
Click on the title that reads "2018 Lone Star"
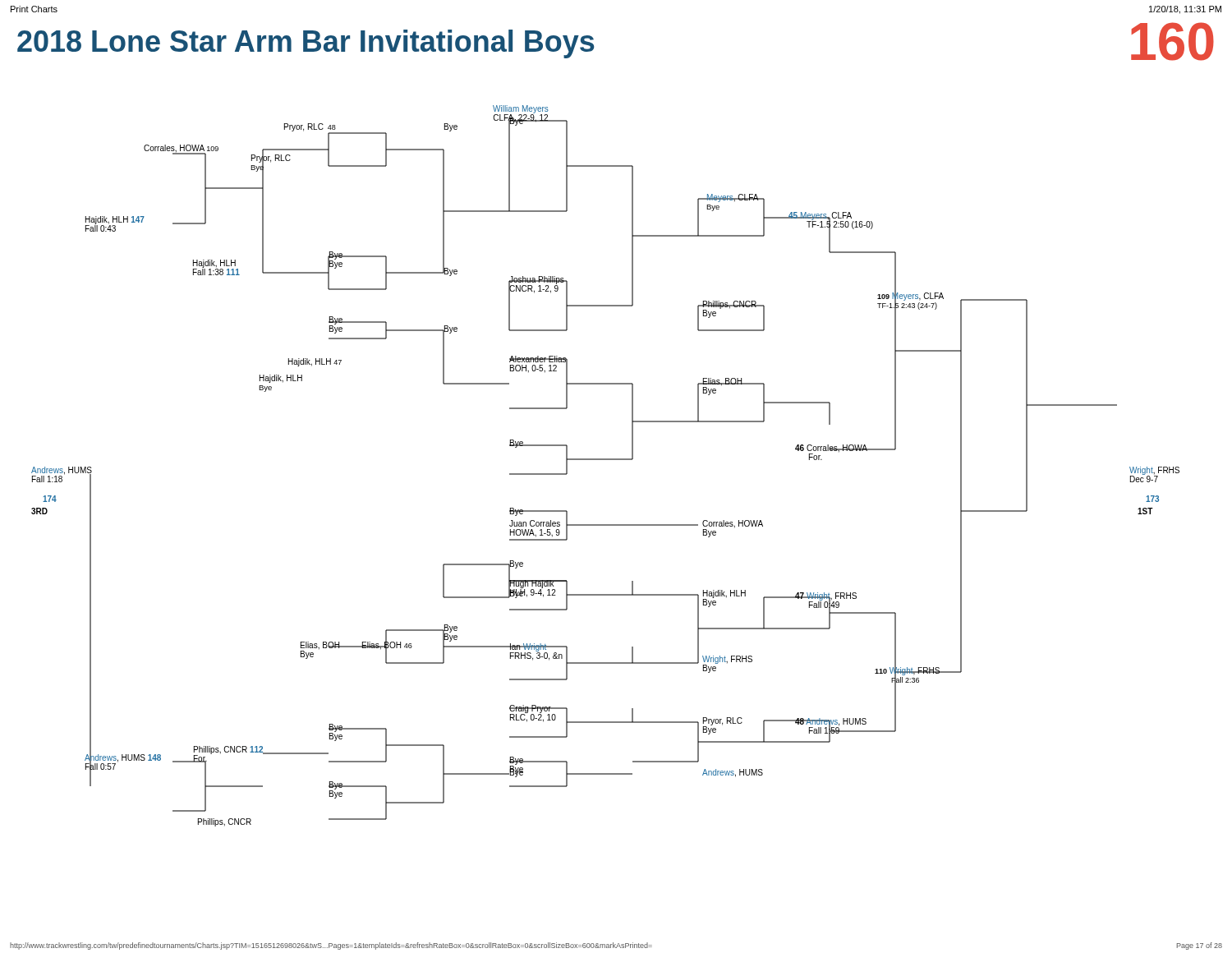click(616, 43)
